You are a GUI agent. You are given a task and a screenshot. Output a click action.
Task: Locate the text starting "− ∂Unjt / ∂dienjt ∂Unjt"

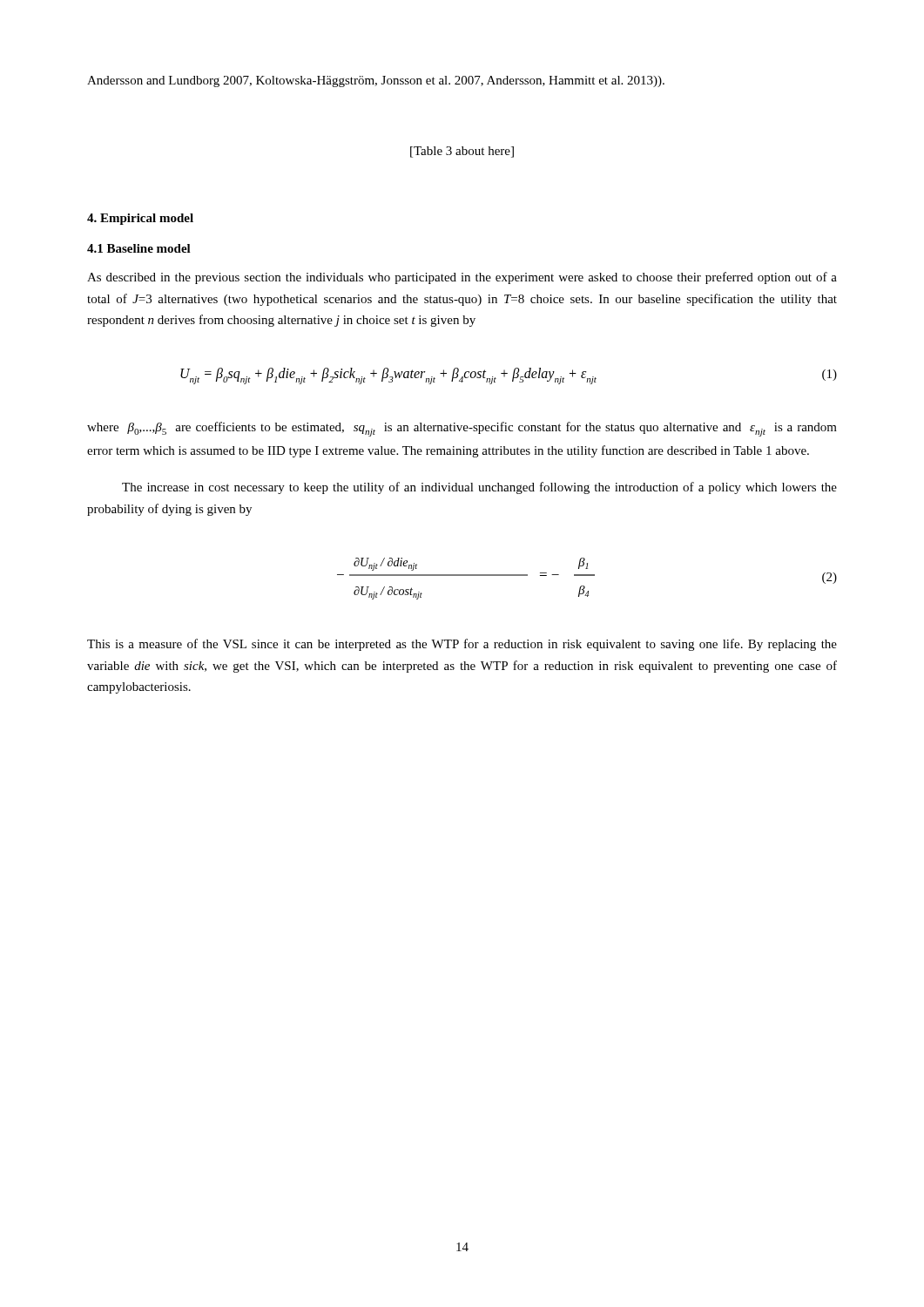(x=580, y=577)
